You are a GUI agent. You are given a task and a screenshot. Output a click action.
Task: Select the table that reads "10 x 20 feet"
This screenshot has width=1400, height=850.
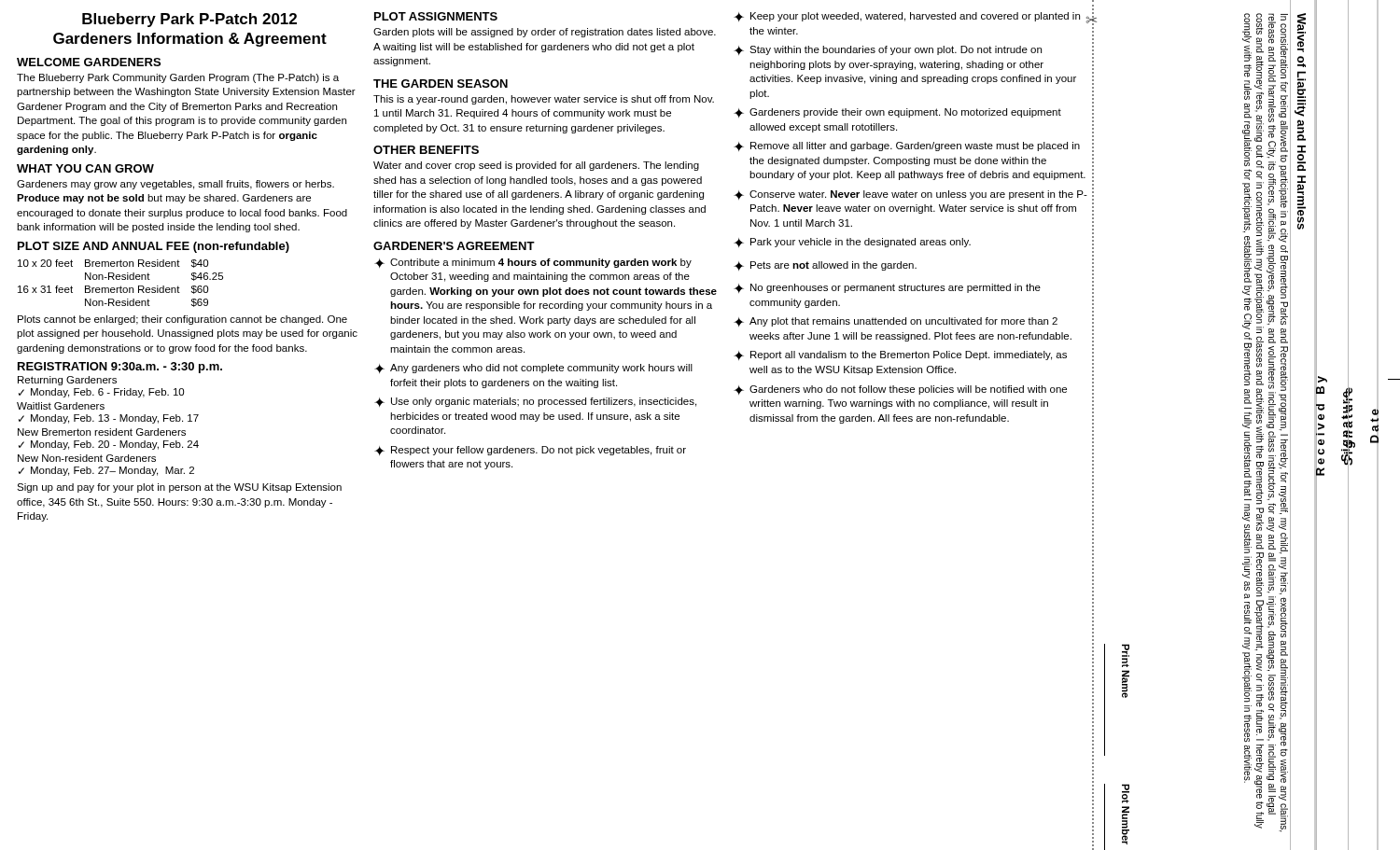(x=189, y=282)
